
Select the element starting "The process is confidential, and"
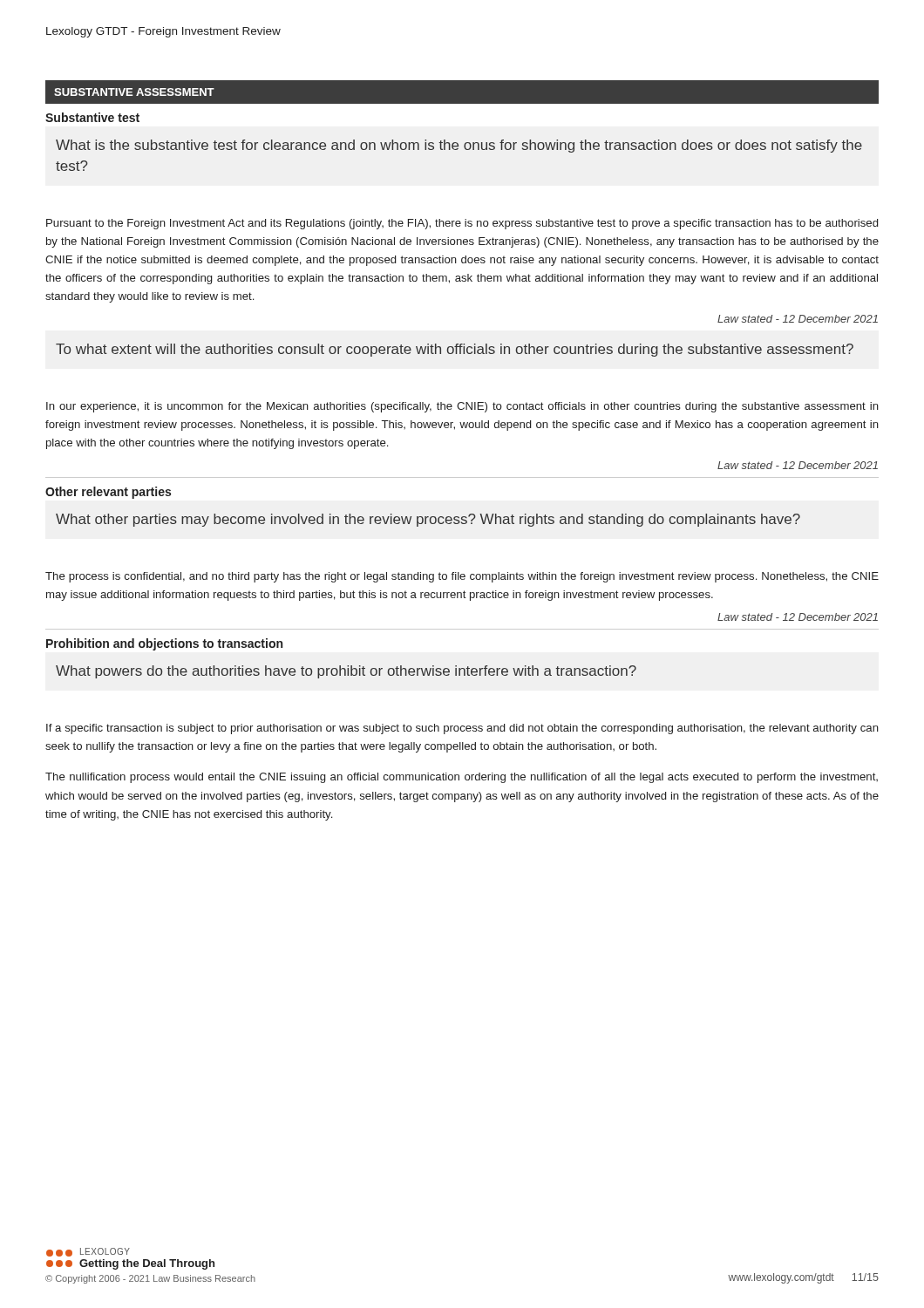pos(462,585)
